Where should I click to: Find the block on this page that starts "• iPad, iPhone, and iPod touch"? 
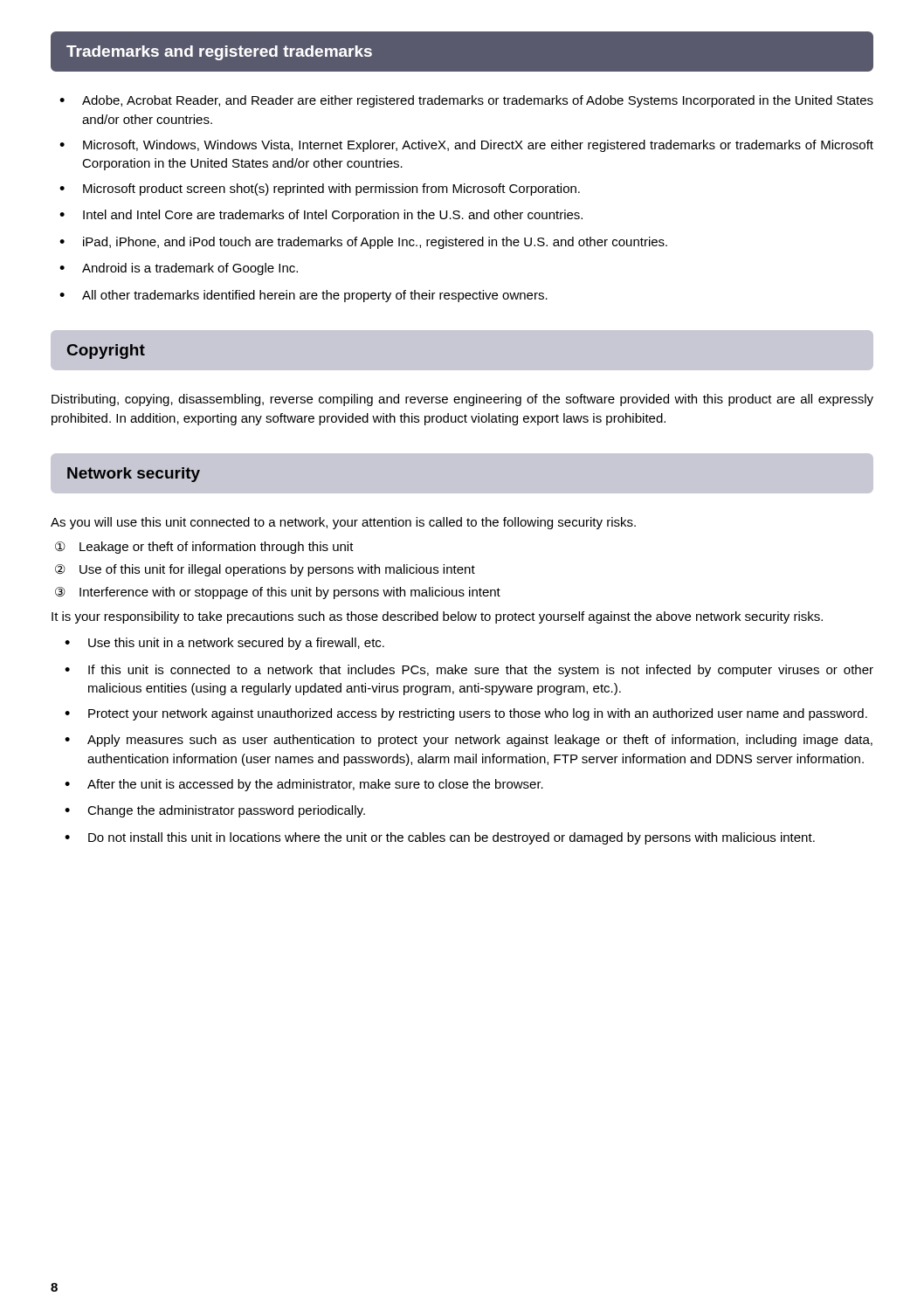point(466,242)
